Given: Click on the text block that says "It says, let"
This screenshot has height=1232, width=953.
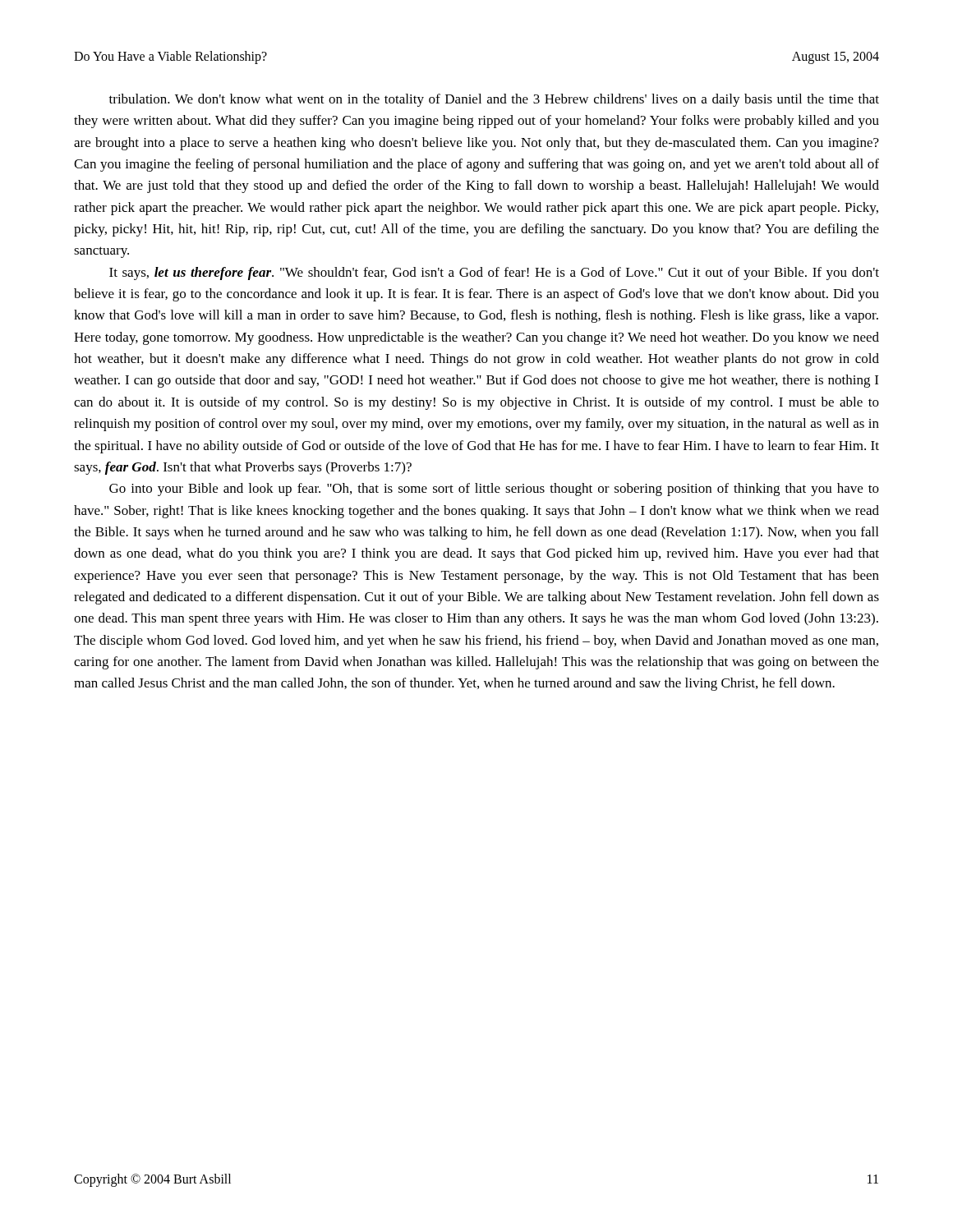Looking at the screenshot, I should click(476, 370).
